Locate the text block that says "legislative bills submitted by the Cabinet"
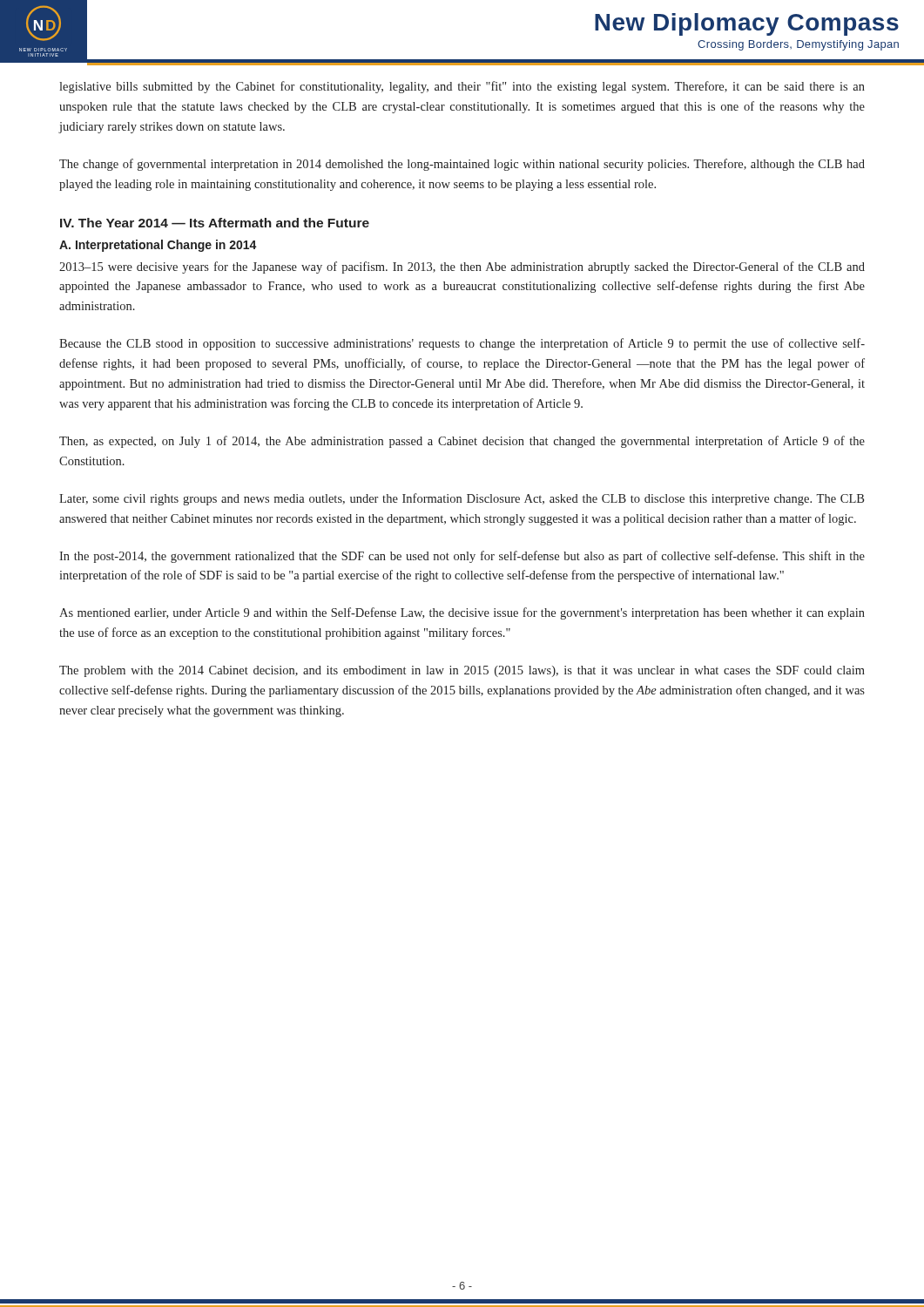924x1307 pixels. point(462,106)
